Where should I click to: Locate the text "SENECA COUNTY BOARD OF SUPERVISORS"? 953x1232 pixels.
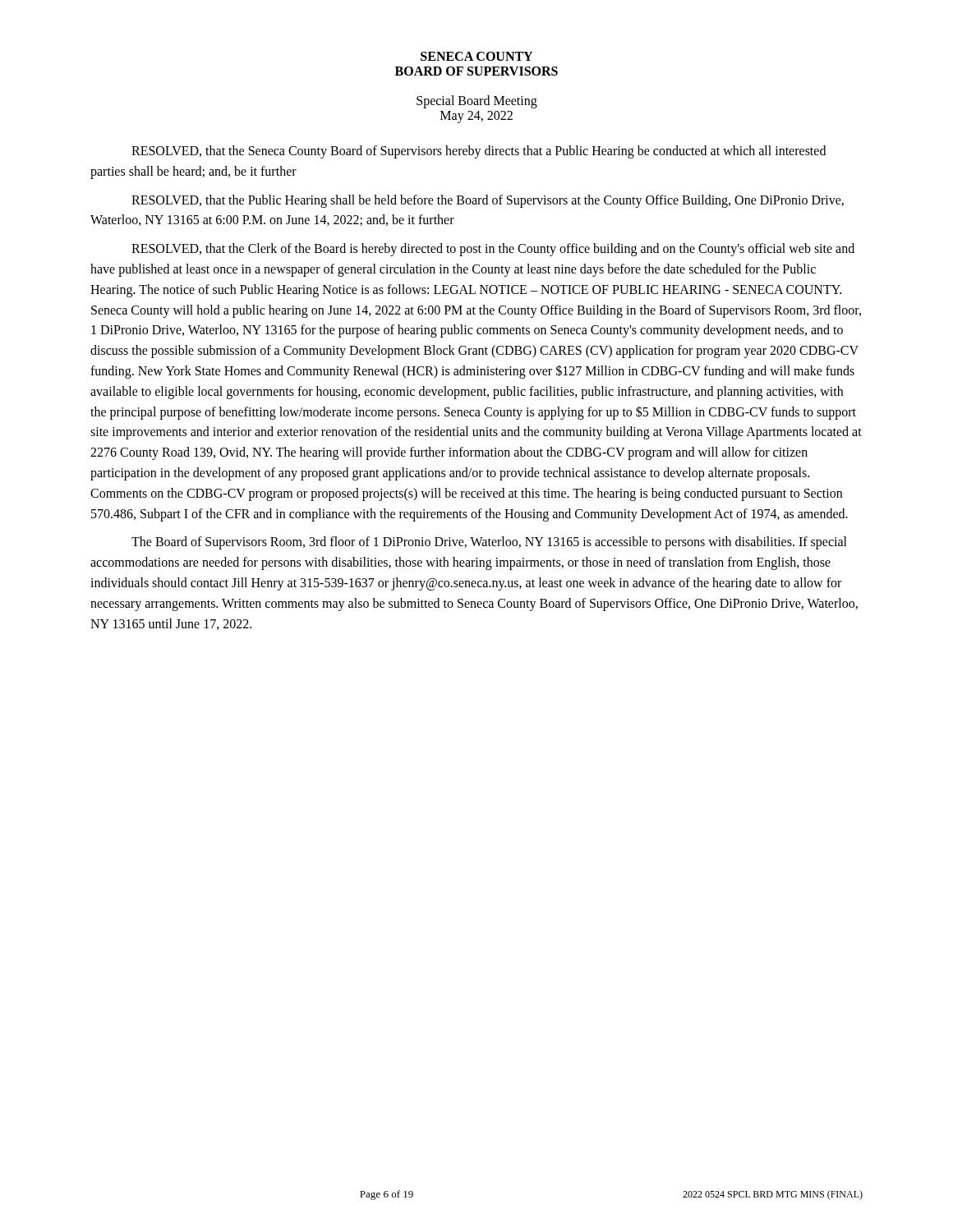tap(476, 64)
